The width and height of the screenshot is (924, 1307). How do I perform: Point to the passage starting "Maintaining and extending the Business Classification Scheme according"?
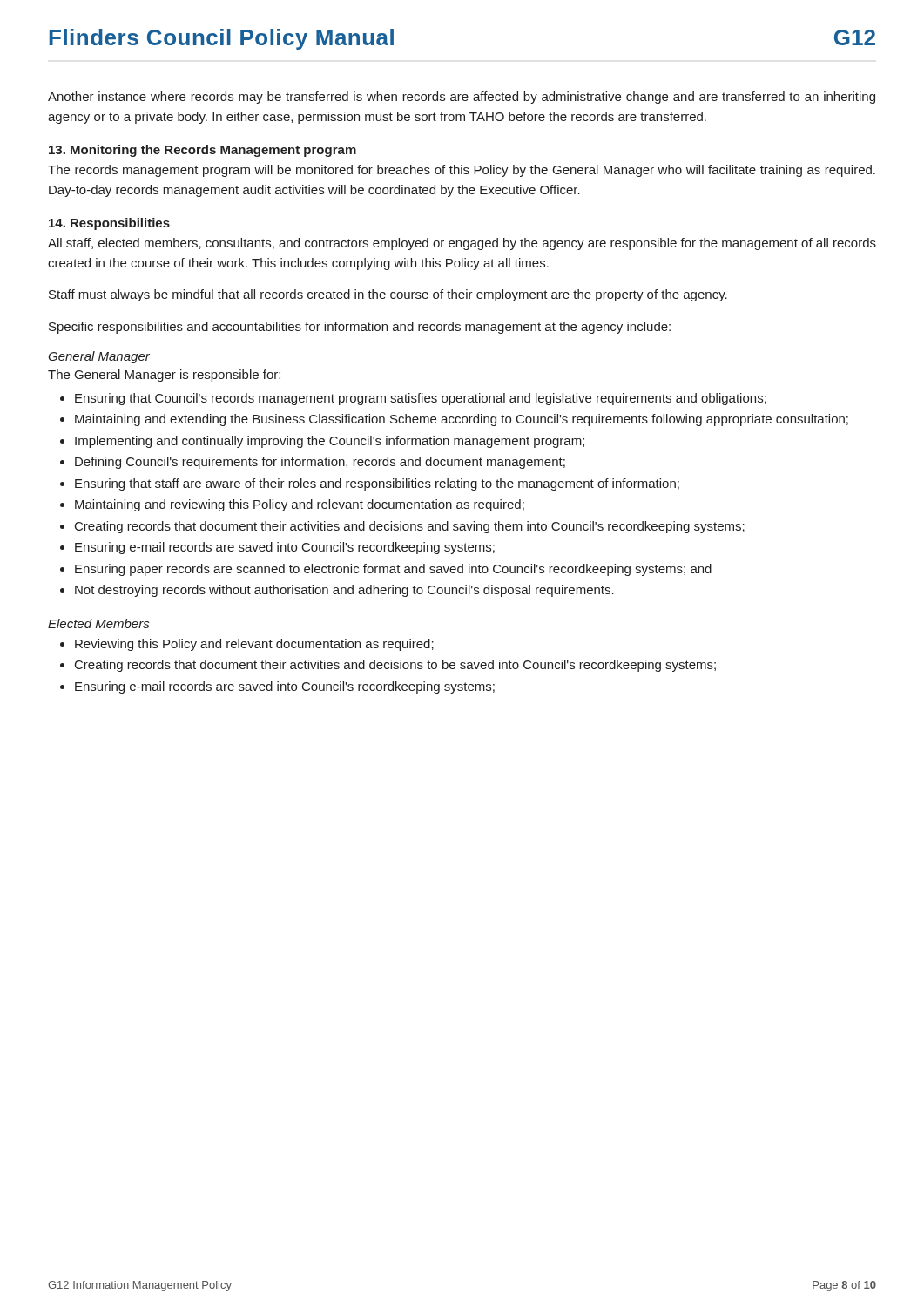462,419
